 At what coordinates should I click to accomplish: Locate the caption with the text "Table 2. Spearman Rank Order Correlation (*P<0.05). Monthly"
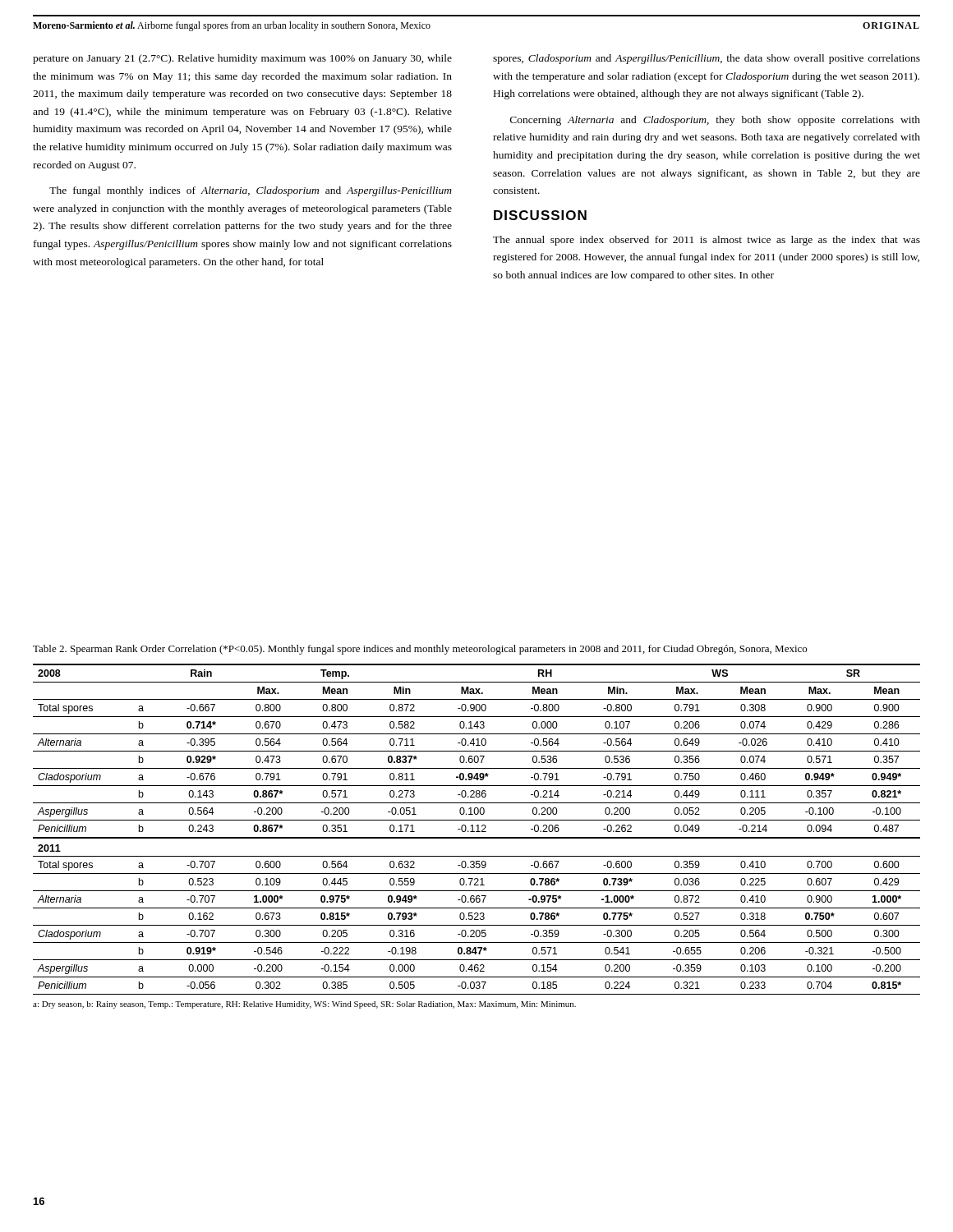420,648
